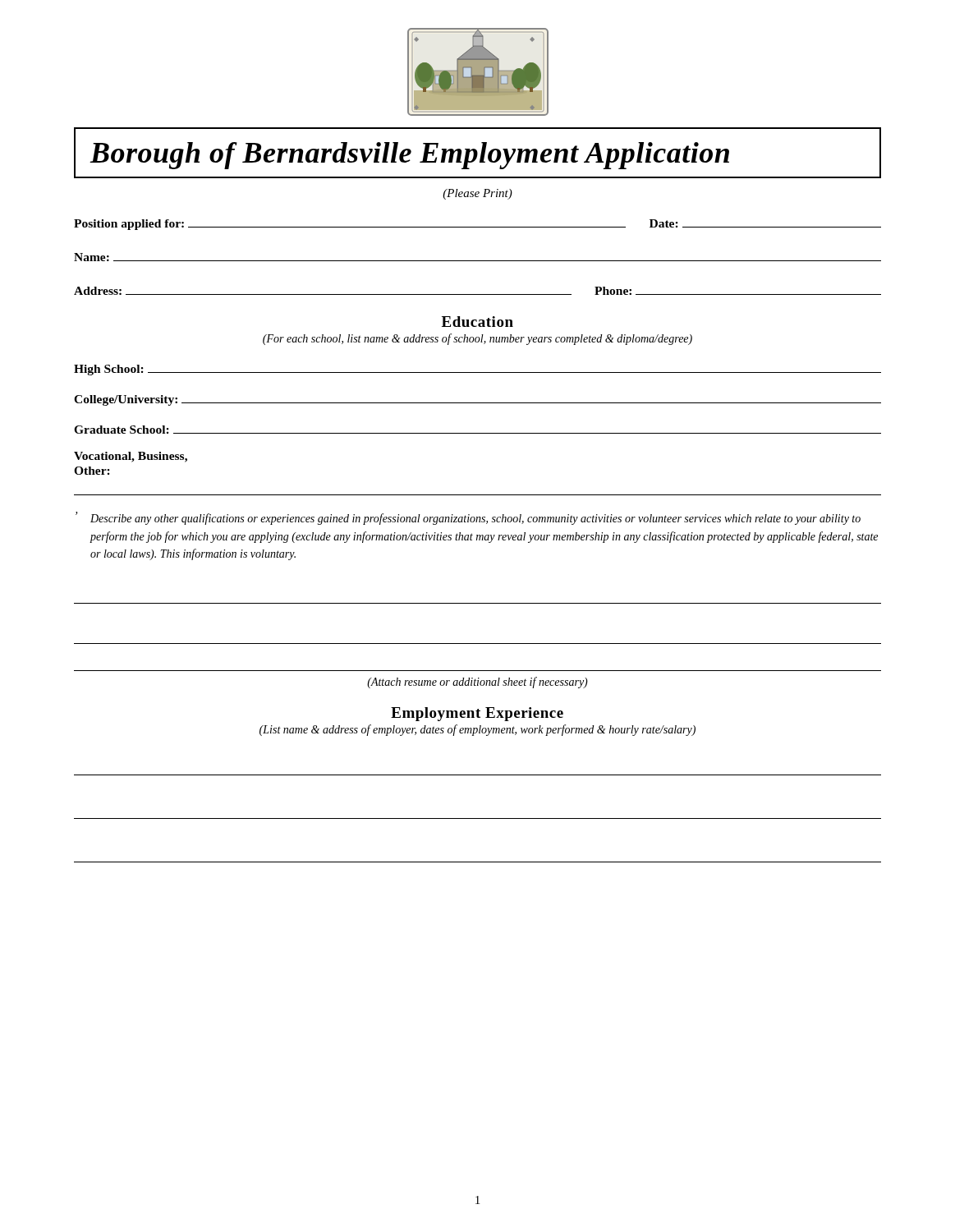Screen dimensions: 1232x955
Task: Point to the text starting "Employment Experience"
Action: (x=478, y=713)
